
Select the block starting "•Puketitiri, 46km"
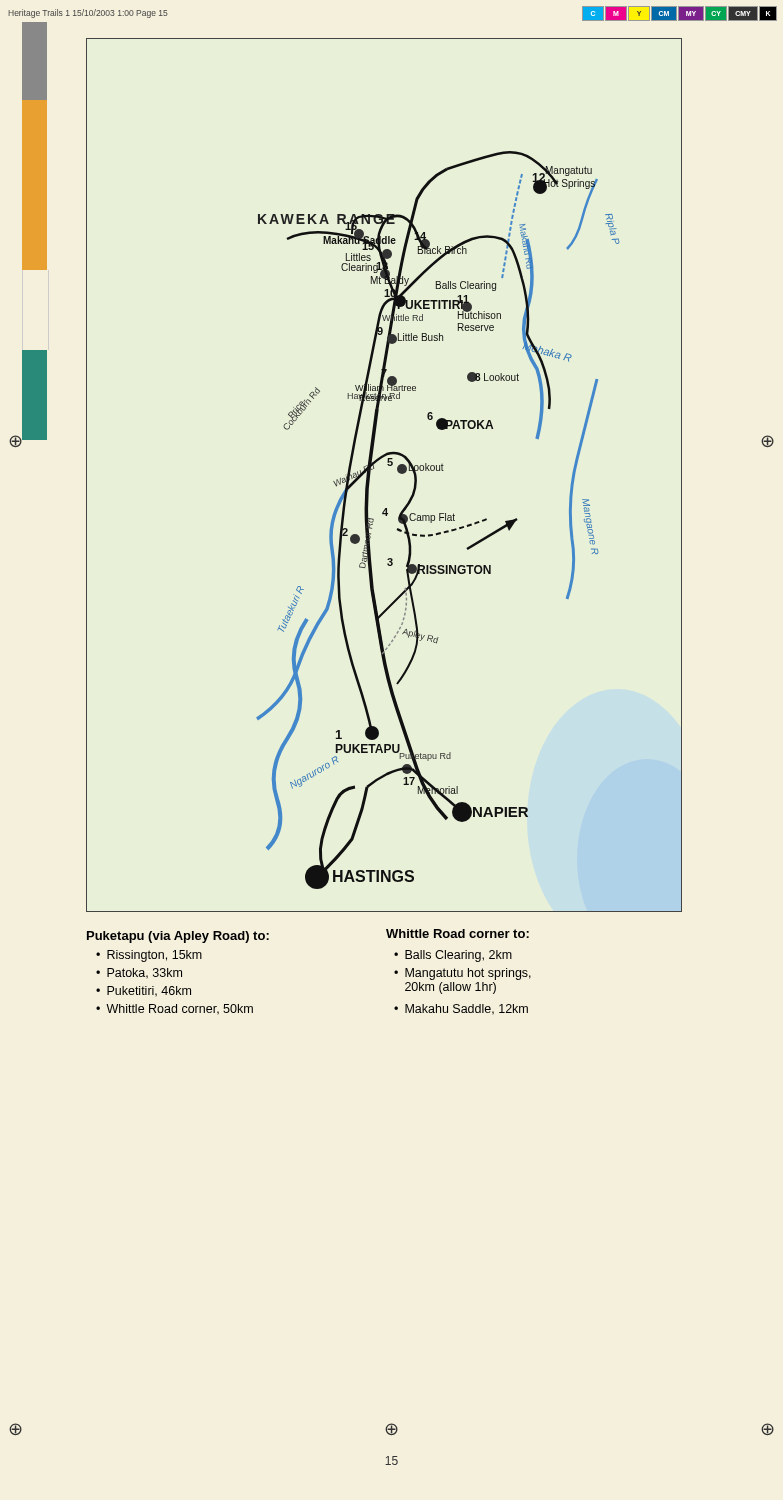coord(144,991)
